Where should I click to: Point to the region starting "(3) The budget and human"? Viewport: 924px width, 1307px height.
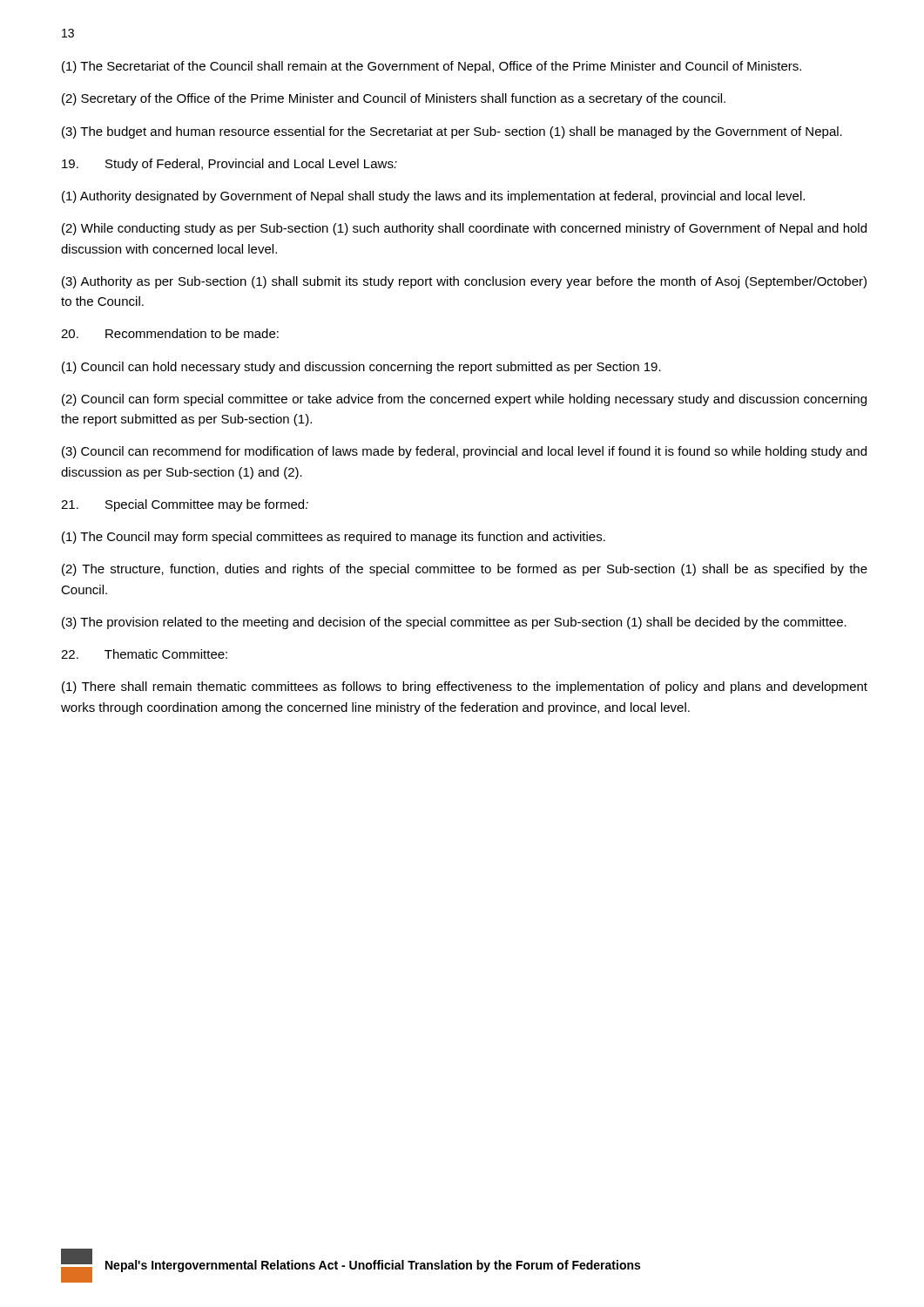[x=452, y=131]
